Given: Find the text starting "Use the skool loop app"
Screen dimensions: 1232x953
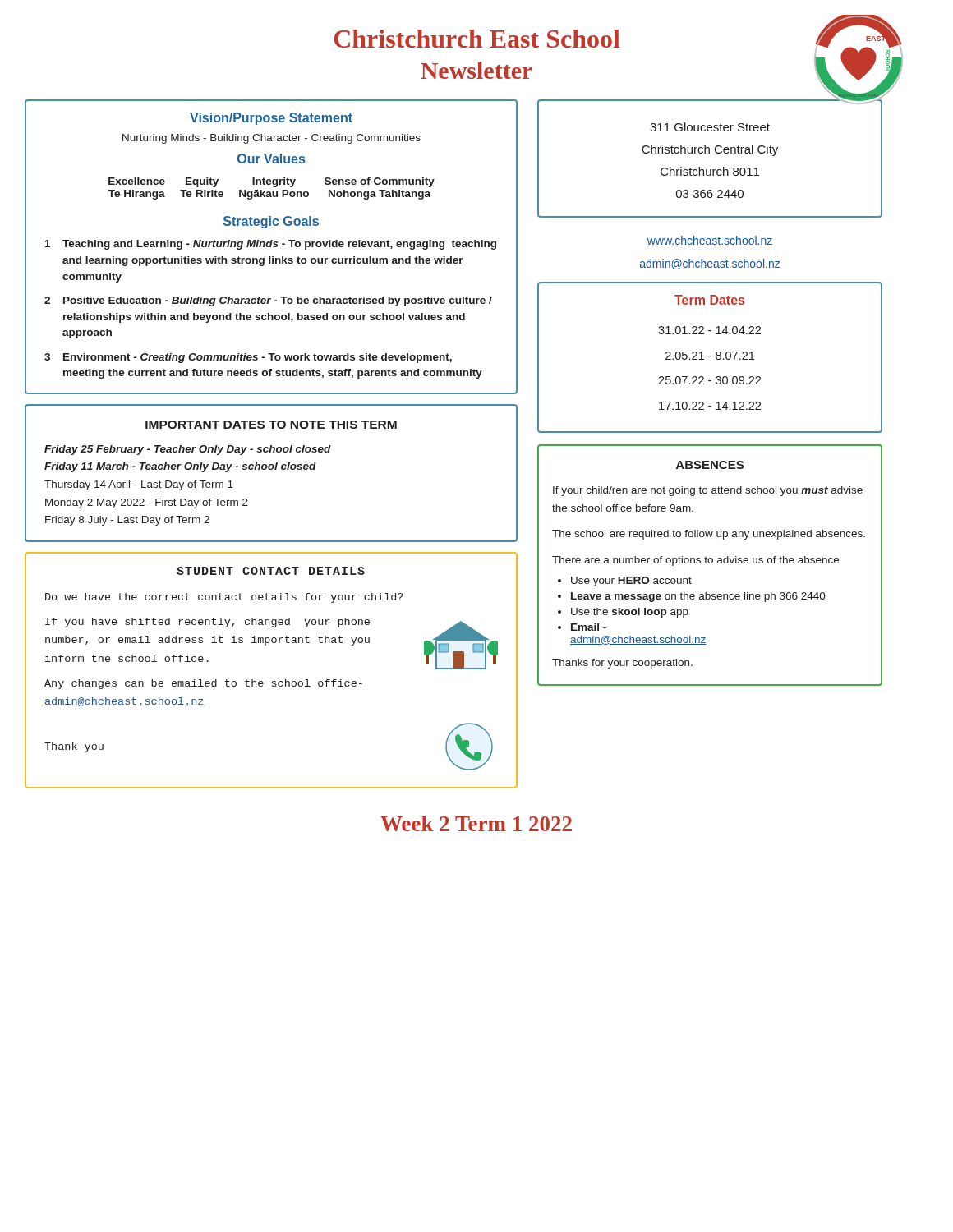Looking at the screenshot, I should coord(629,611).
